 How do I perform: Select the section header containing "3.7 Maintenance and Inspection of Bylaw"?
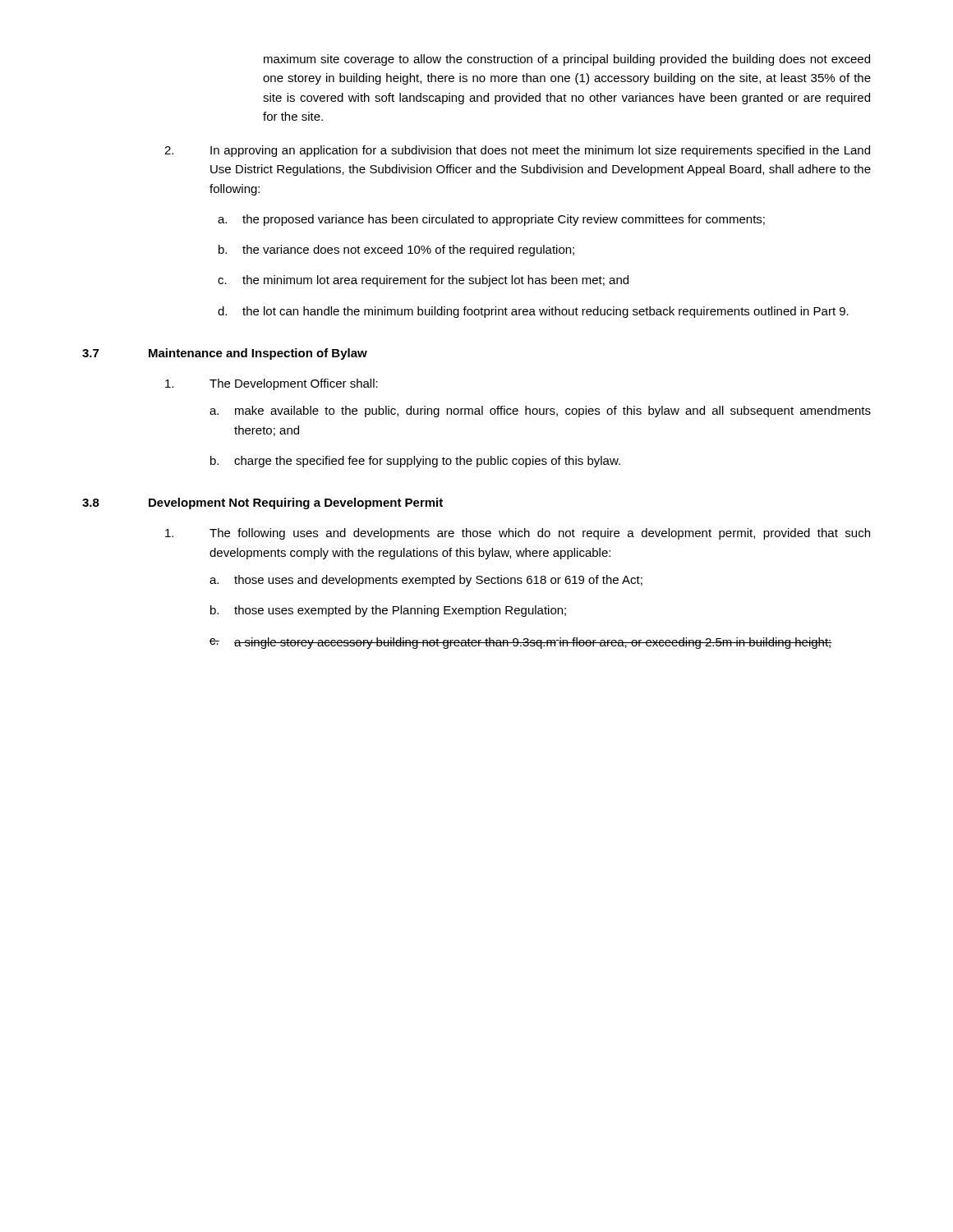(225, 354)
